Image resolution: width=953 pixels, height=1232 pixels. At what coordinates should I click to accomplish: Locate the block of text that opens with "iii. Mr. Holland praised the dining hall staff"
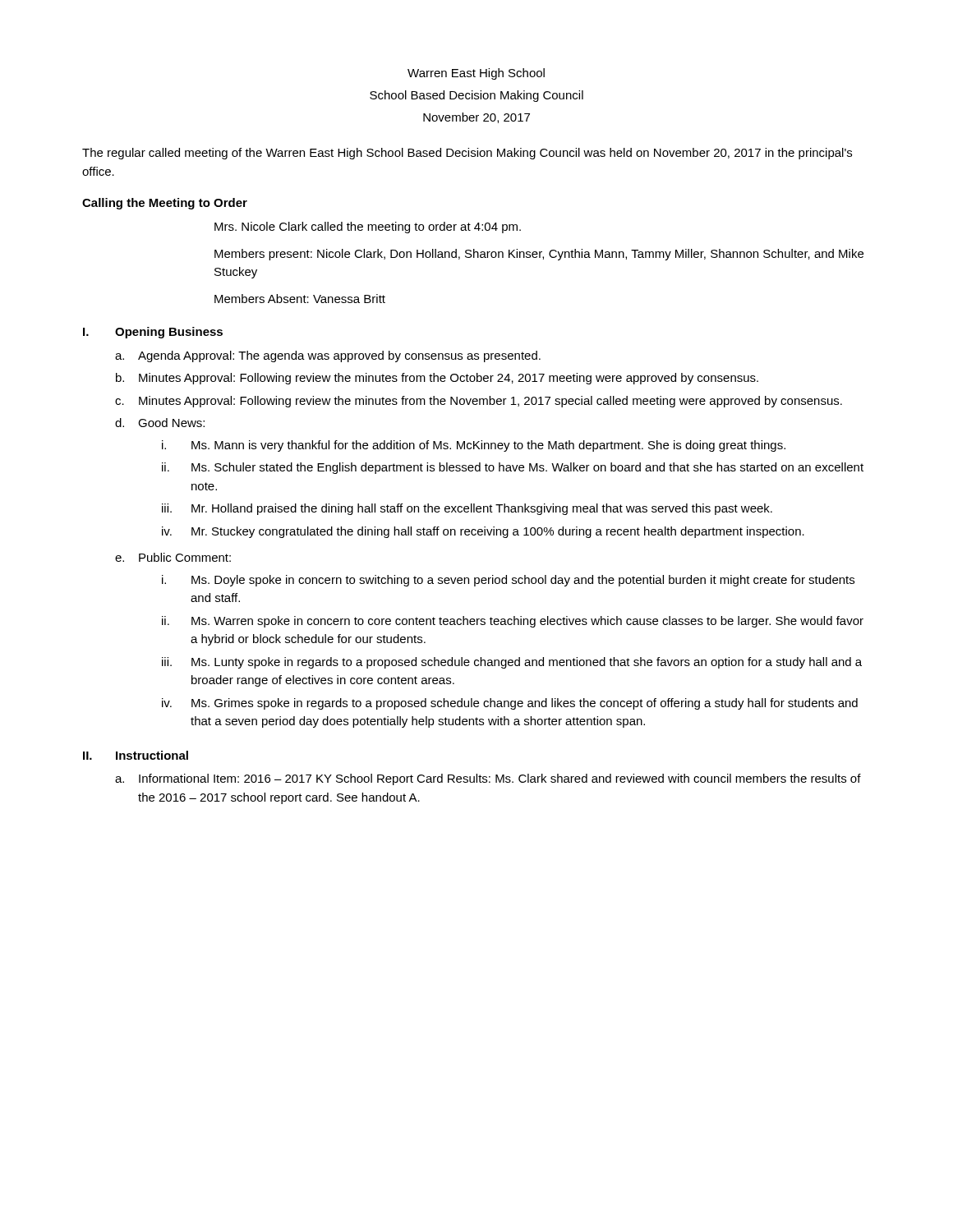coord(516,509)
